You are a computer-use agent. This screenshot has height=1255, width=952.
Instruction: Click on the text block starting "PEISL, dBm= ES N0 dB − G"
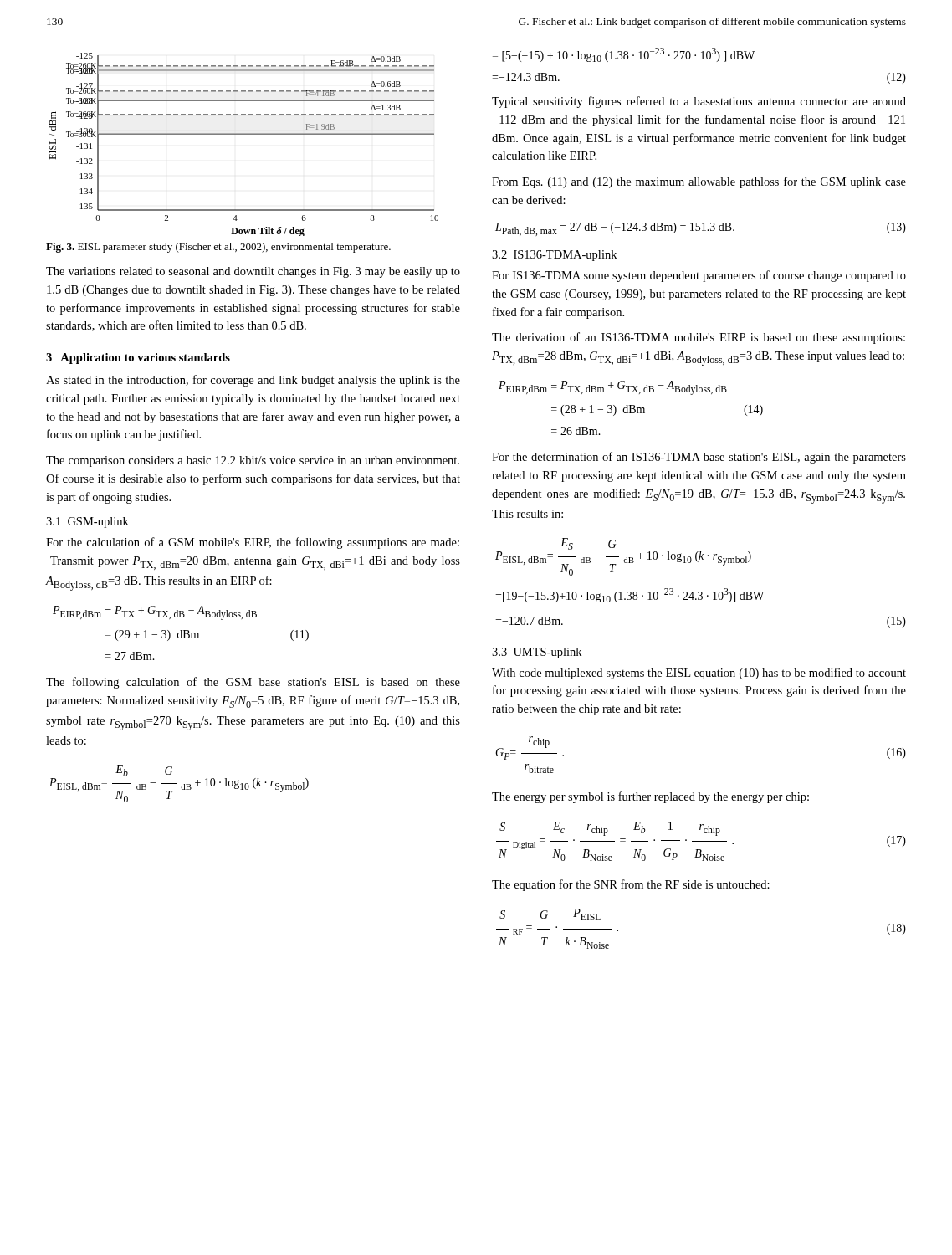[701, 582]
